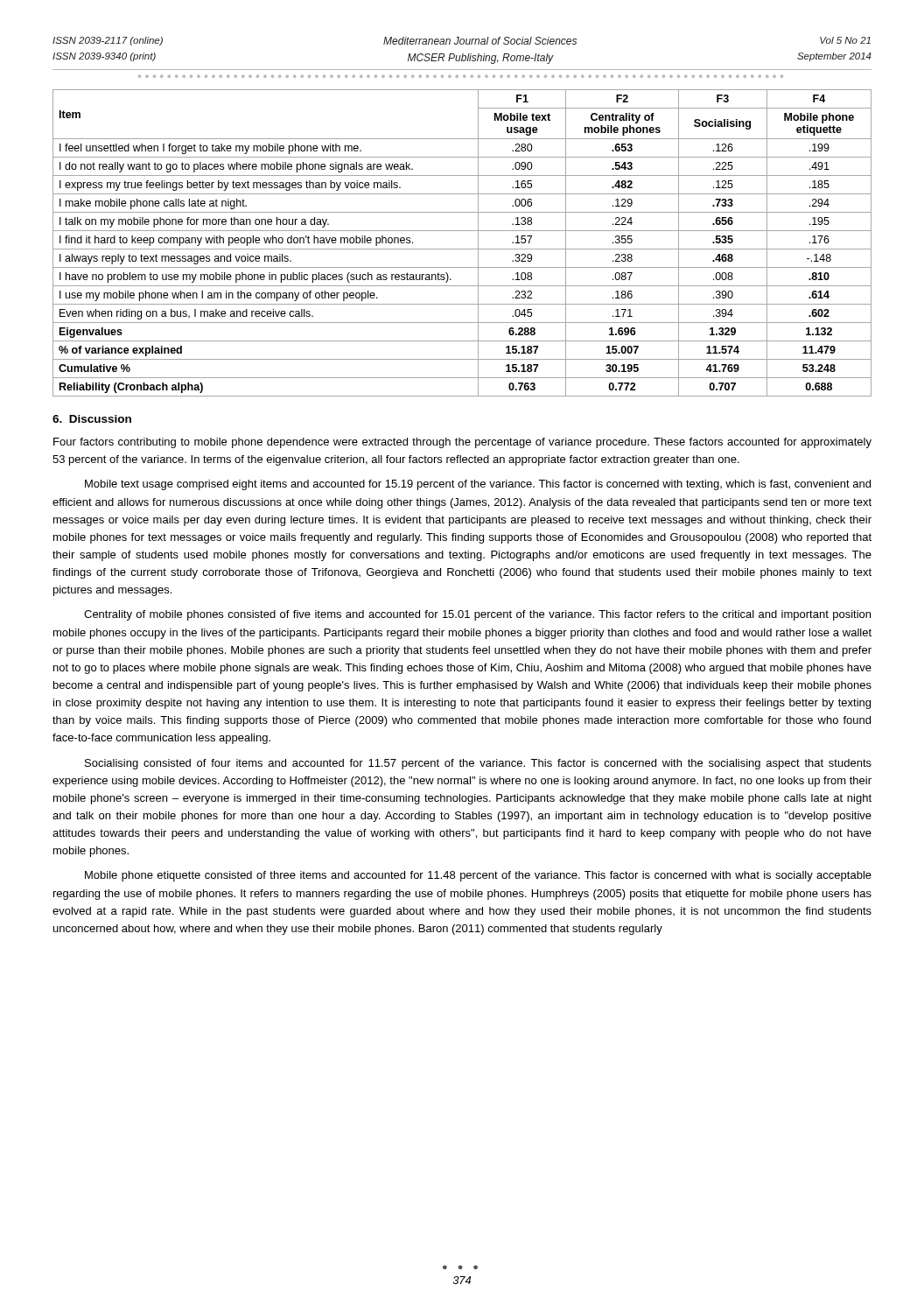This screenshot has width=924, height=1313.
Task: Locate the text "6. Discussion"
Action: tap(92, 419)
